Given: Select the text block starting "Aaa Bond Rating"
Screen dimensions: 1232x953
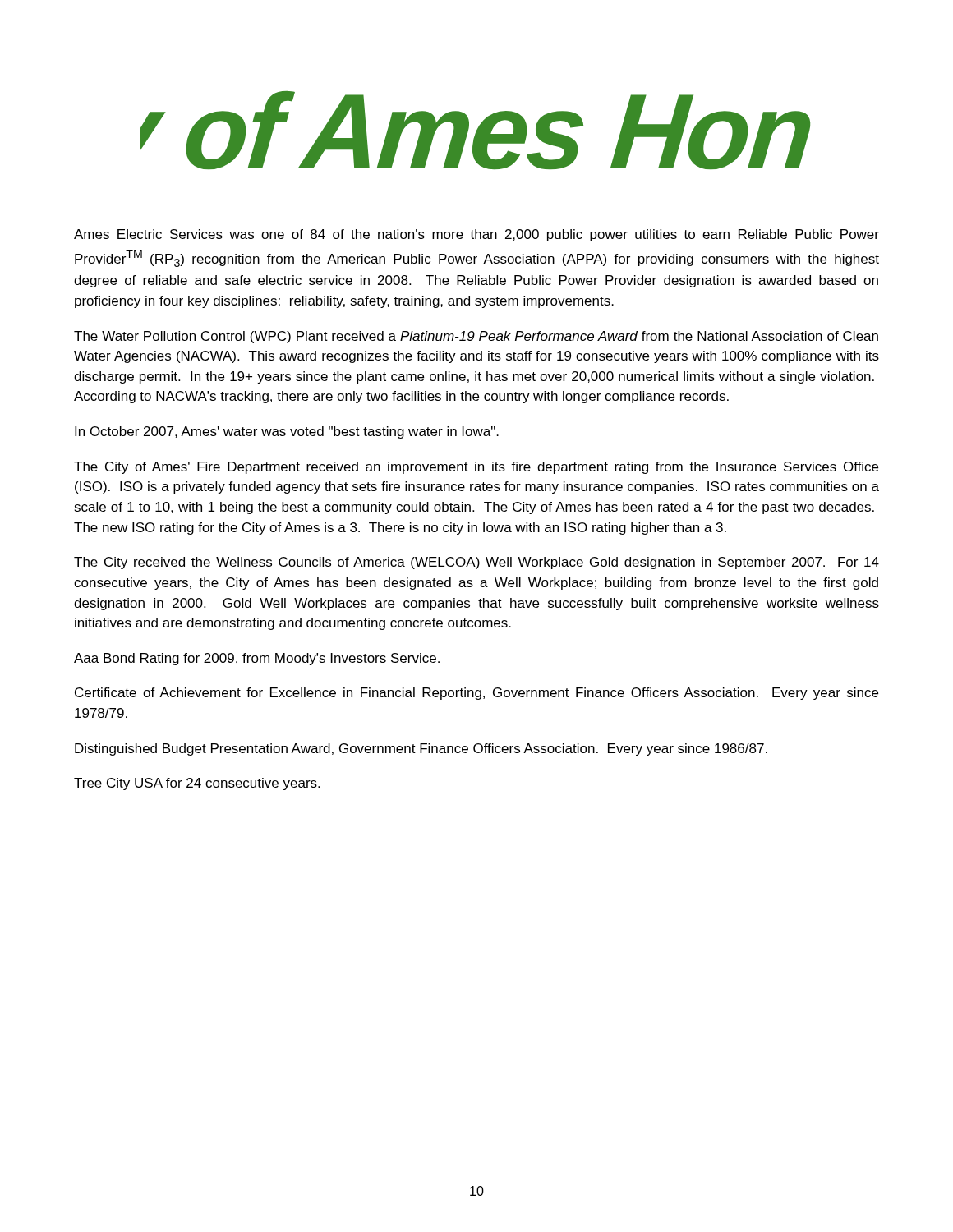Looking at the screenshot, I should 257,658.
